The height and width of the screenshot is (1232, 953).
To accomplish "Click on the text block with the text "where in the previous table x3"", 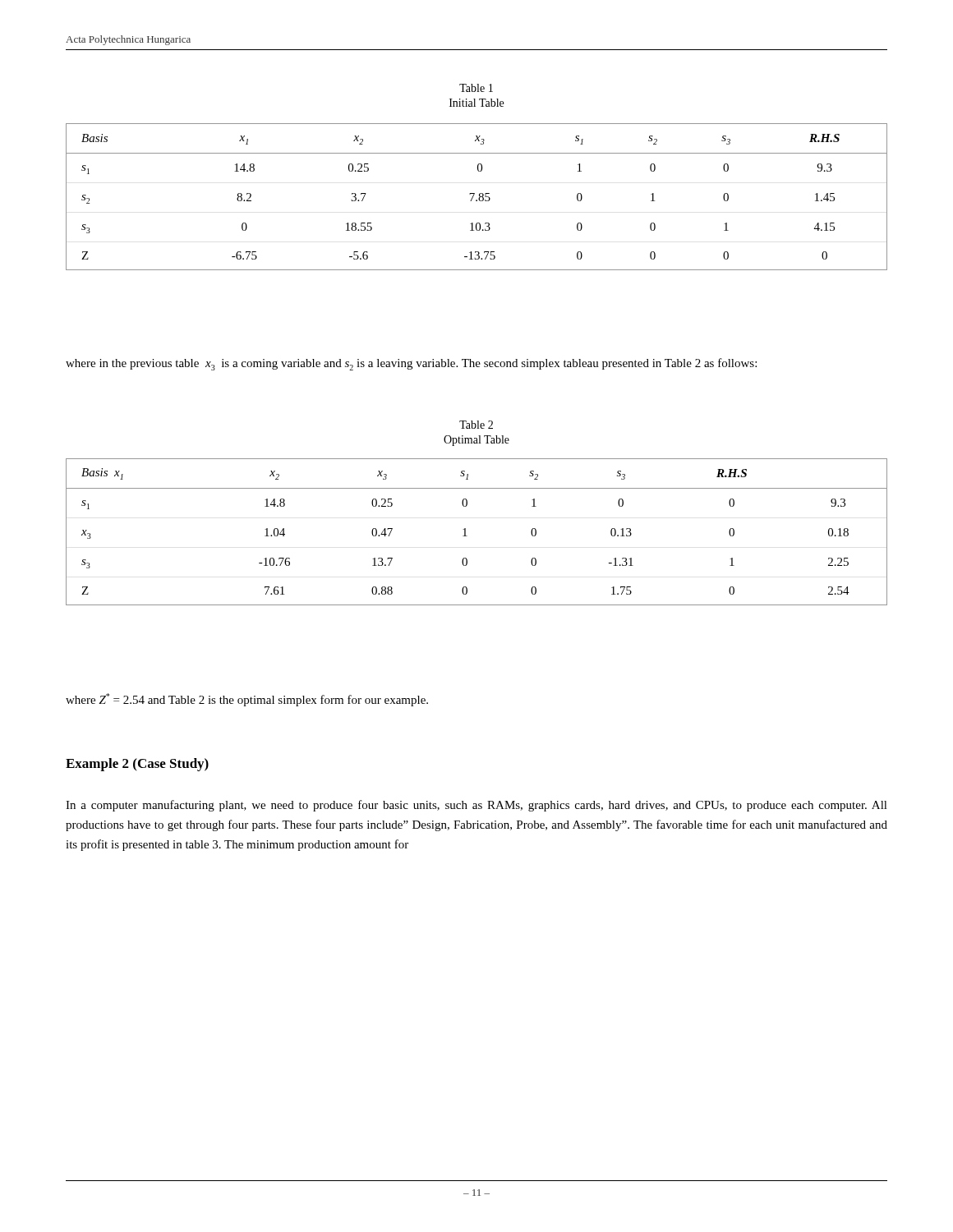I will pos(412,364).
